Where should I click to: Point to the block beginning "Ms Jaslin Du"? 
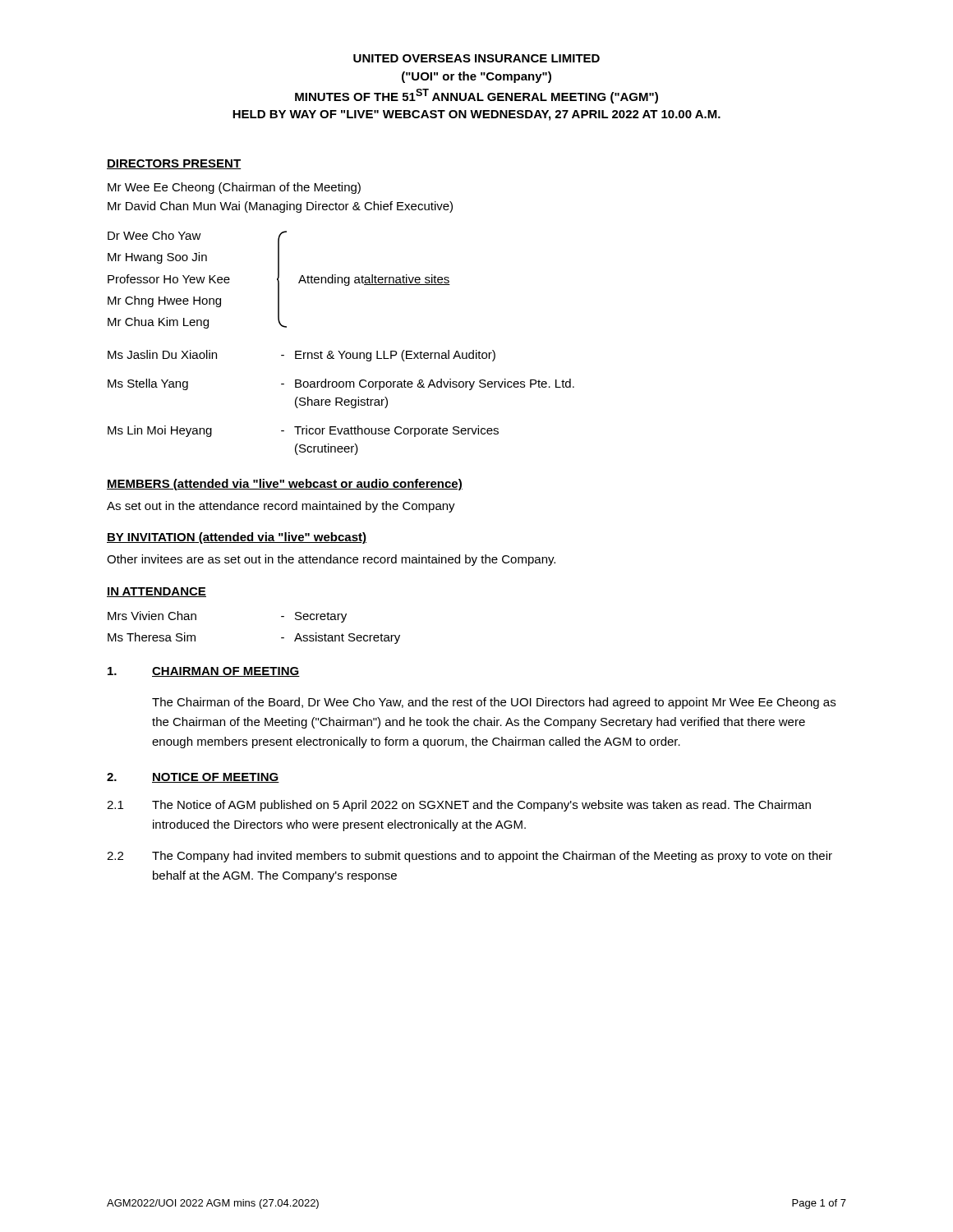coord(301,355)
